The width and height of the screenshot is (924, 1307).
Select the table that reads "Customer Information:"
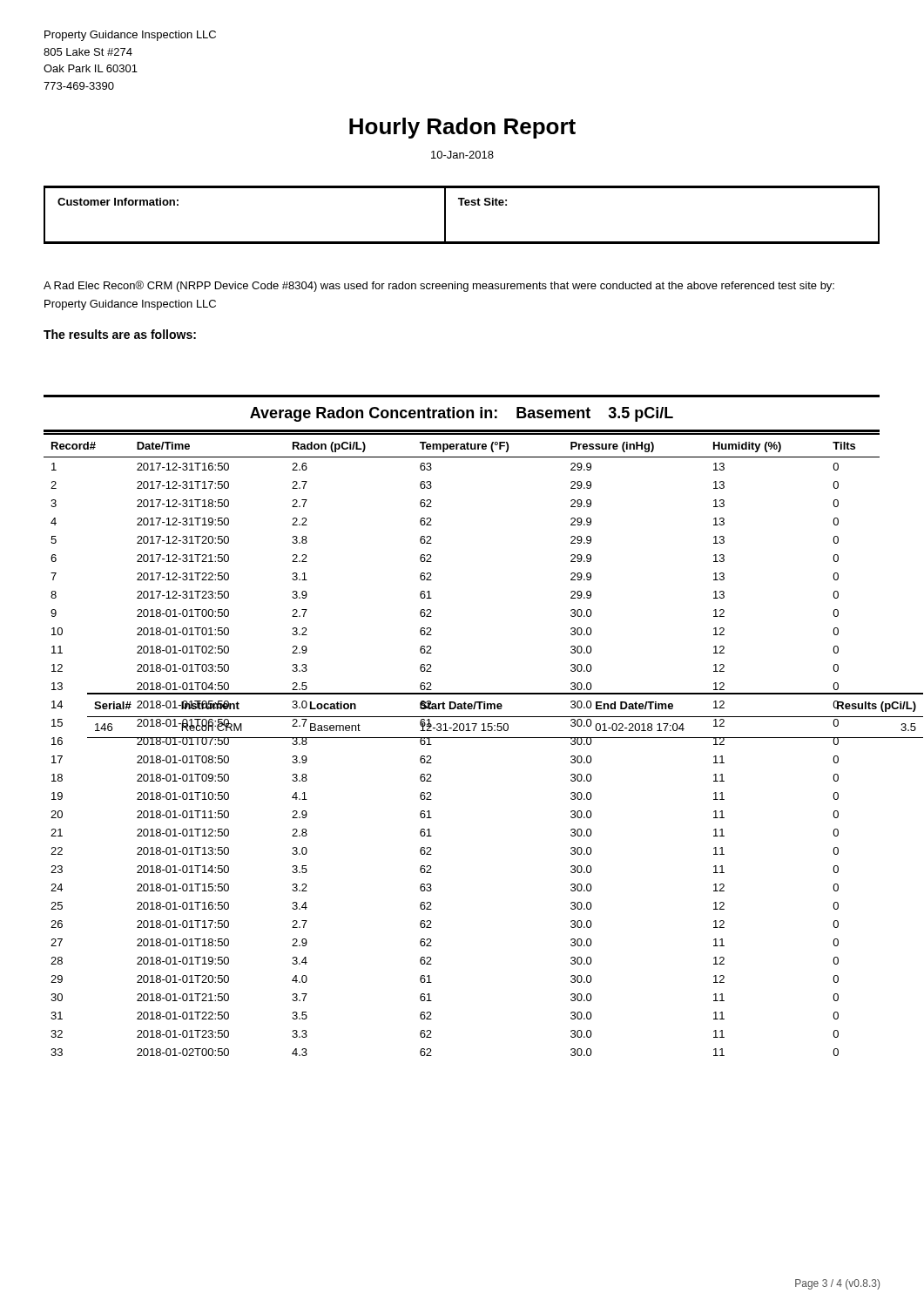click(x=462, y=215)
